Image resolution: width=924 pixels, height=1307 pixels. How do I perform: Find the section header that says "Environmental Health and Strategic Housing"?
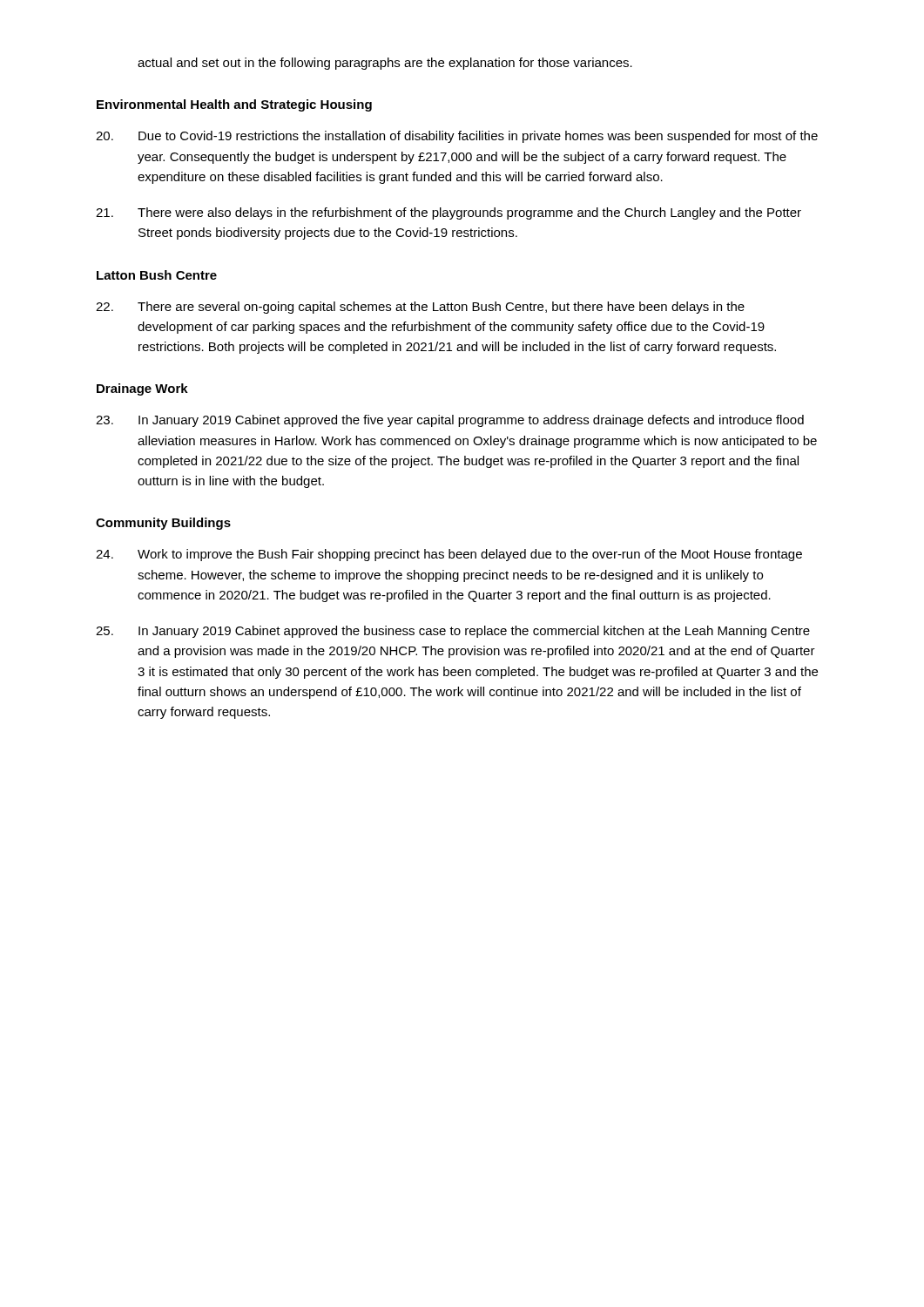[x=234, y=104]
